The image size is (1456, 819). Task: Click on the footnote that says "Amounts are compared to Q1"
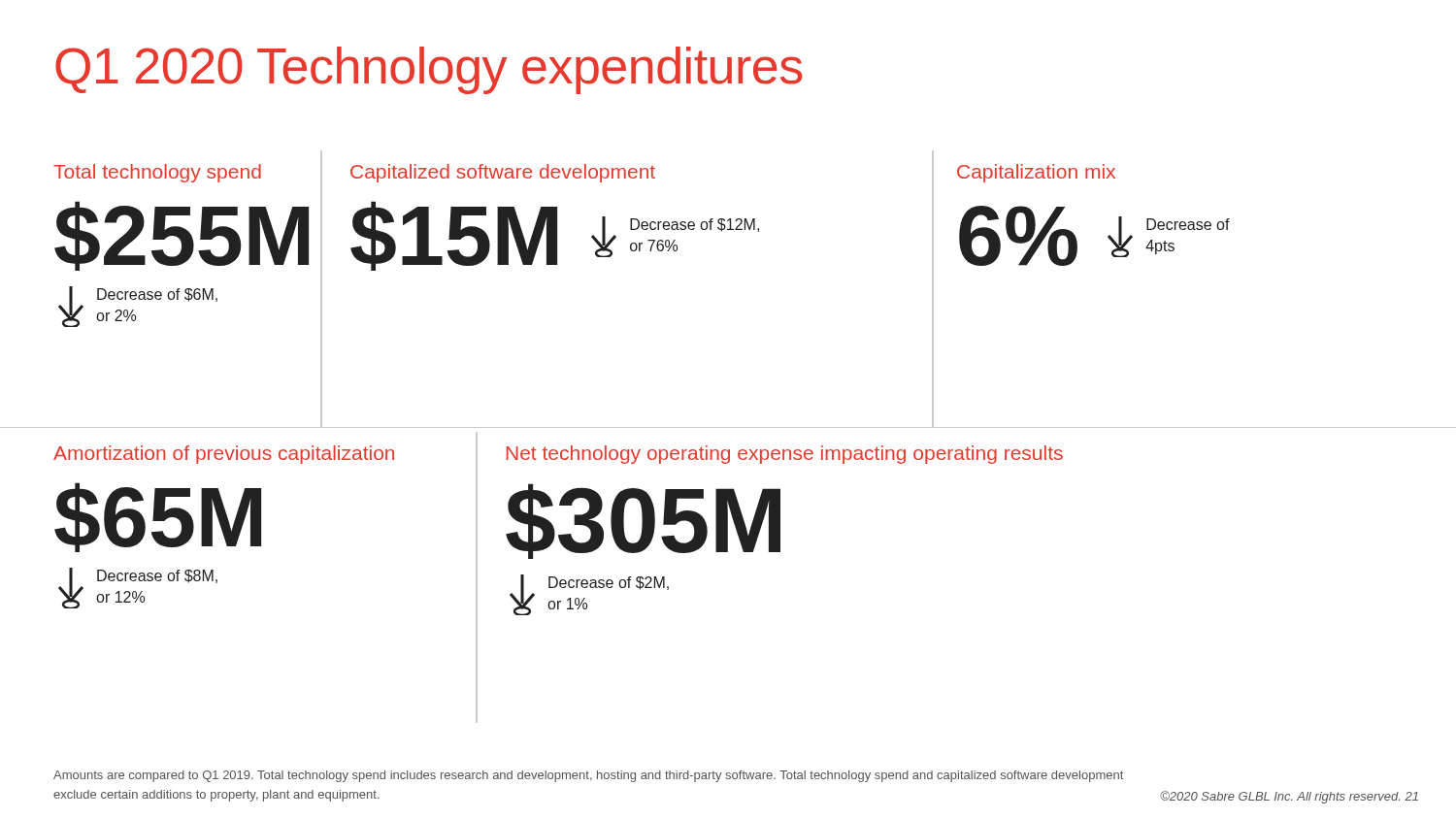click(588, 784)
